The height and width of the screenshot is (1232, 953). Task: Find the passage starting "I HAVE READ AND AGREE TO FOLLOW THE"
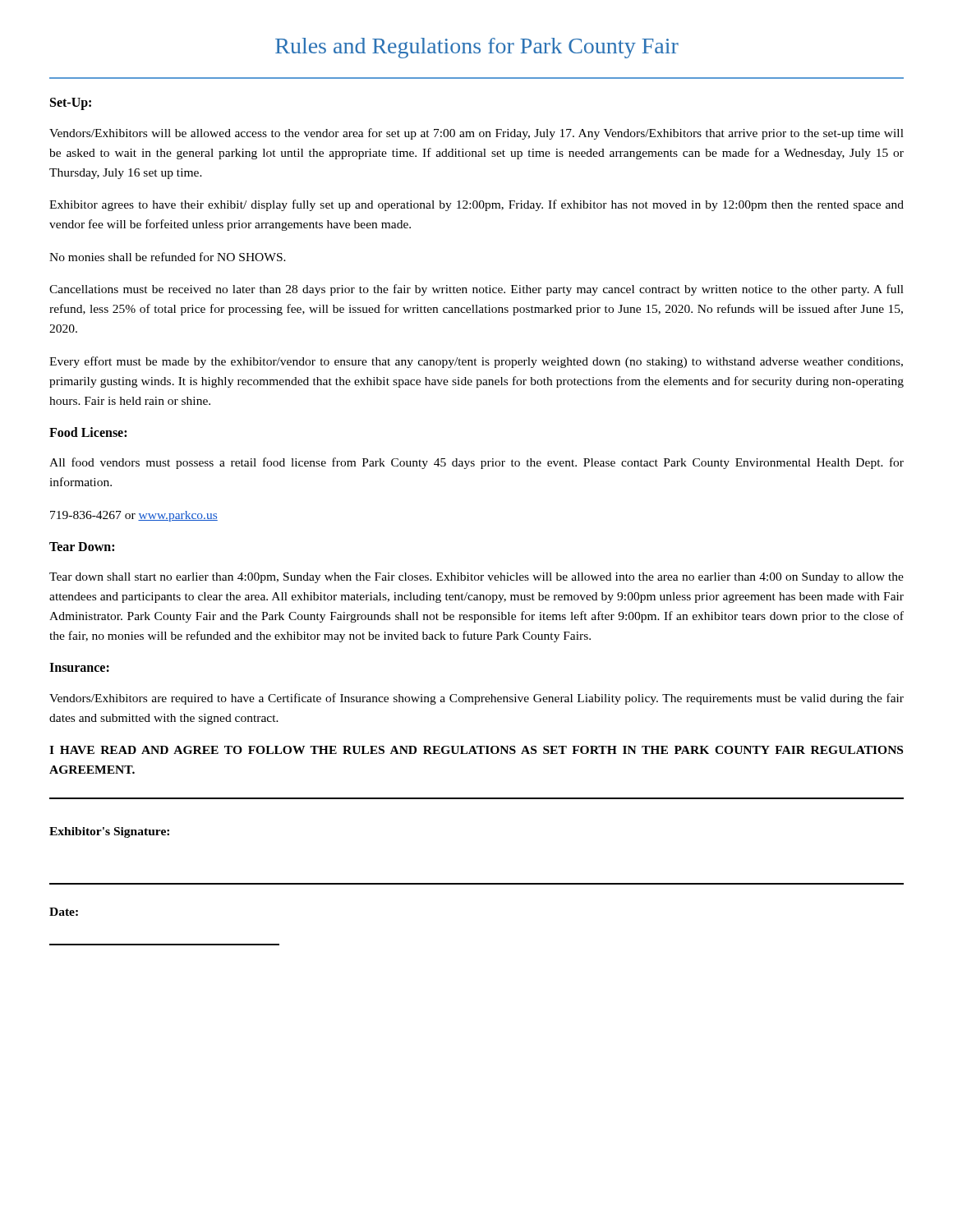(x=476, y=760)
